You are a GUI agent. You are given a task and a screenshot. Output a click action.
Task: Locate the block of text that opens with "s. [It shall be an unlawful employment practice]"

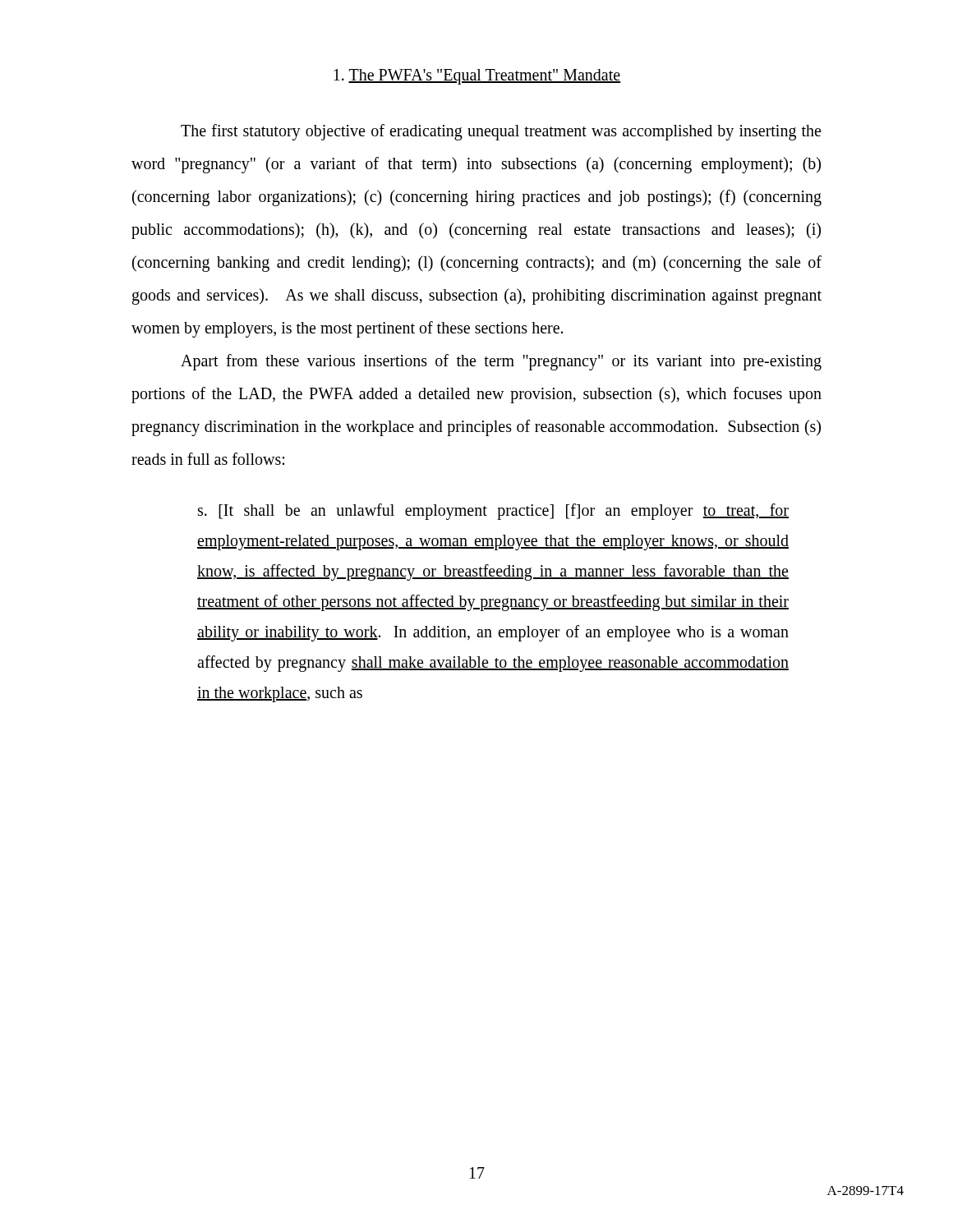(x=493, y=601)
